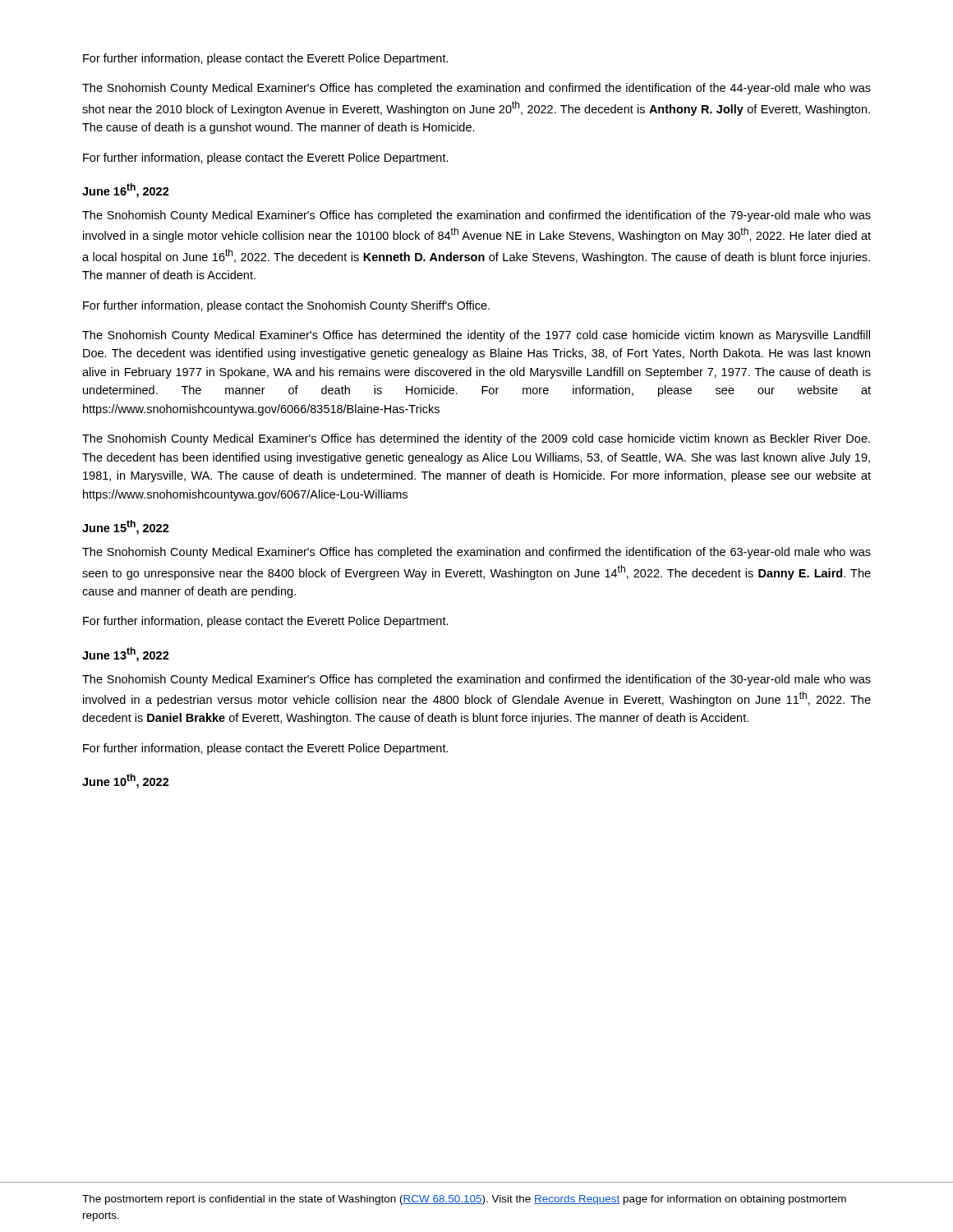Select the block starting "June 13th, 2022"
The image size is (953, 1232).
tap(126, 654)
